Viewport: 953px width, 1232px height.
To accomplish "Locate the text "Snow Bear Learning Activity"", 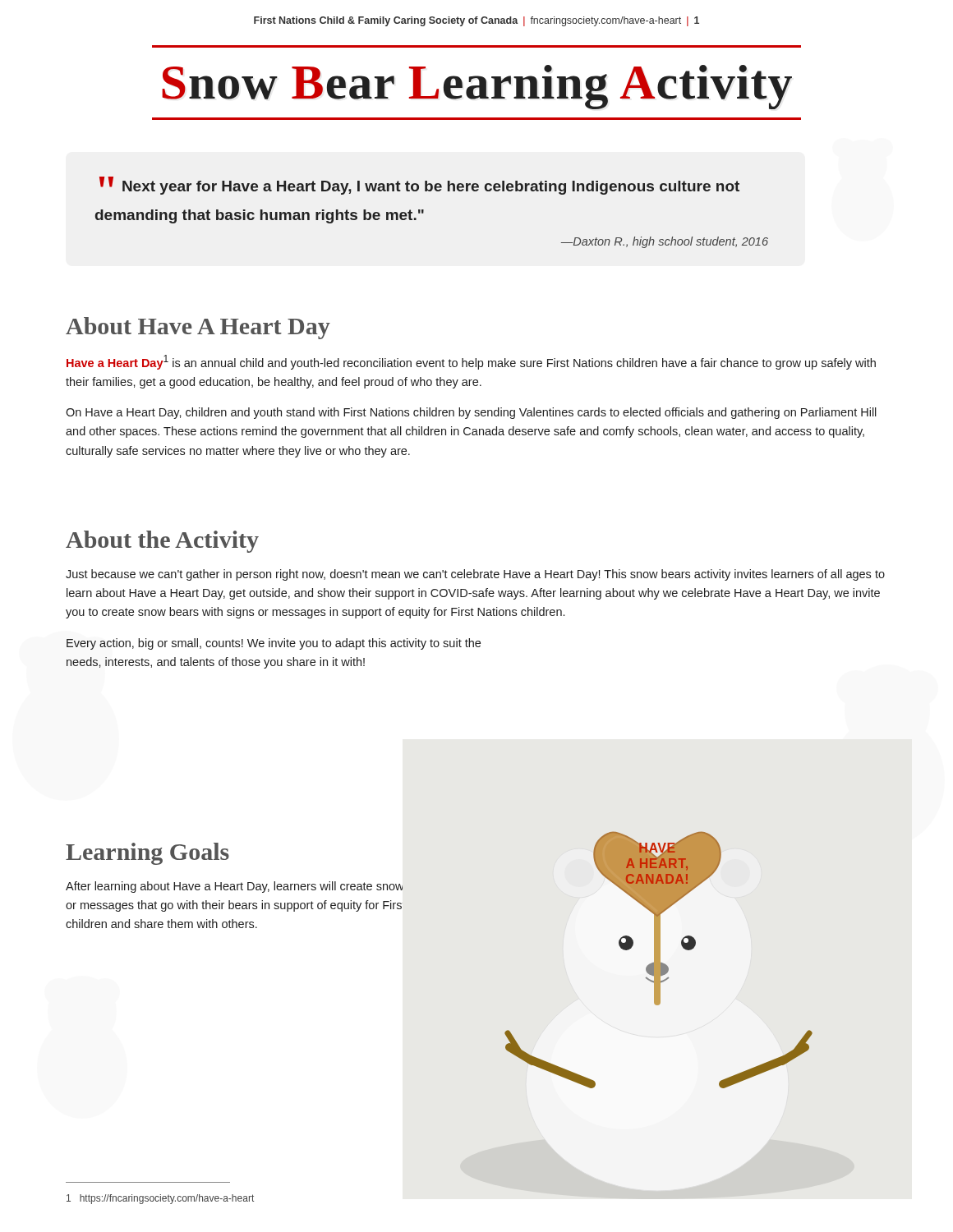I will coord(476,83).
